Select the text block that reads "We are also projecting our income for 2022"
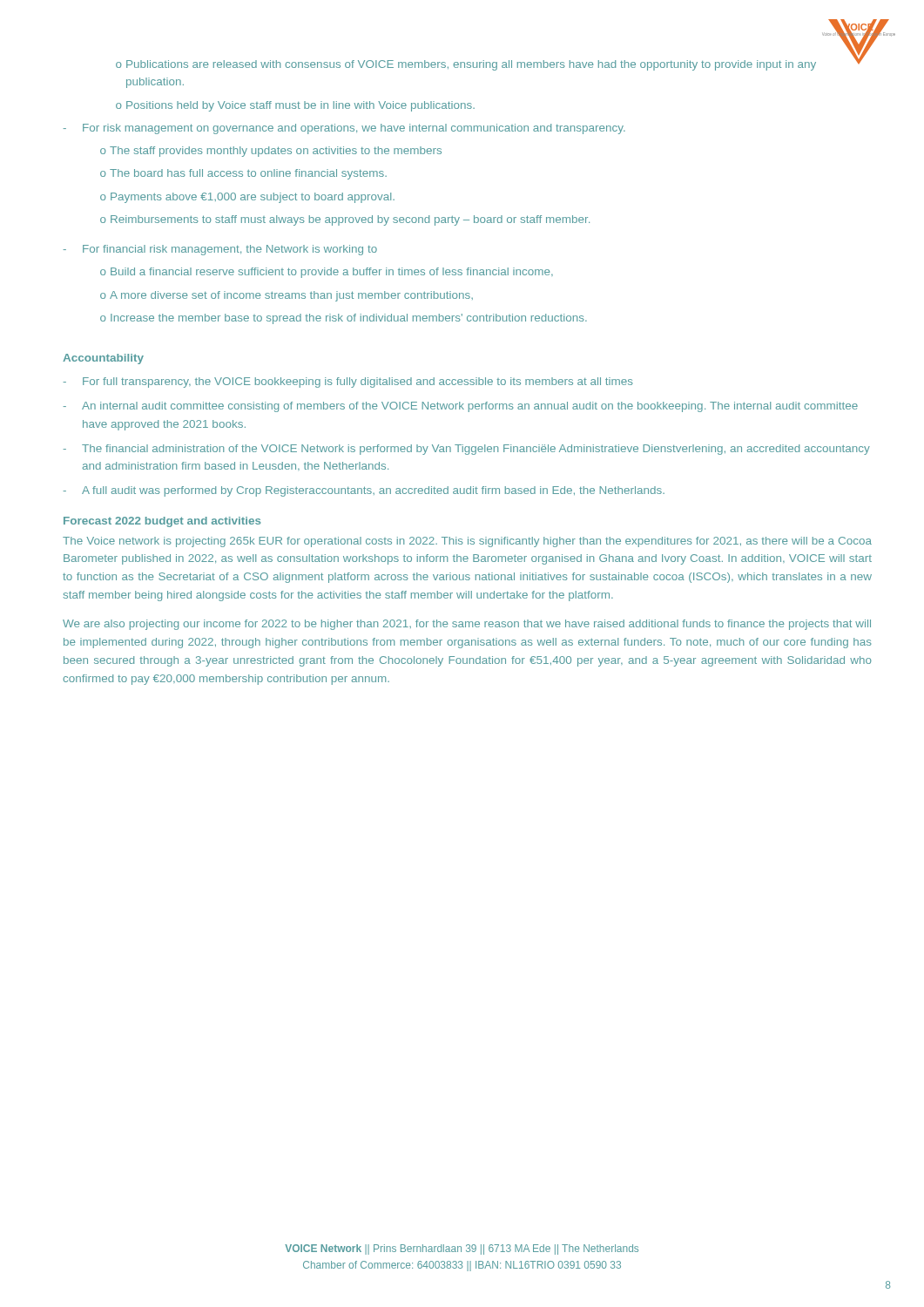This screenshot has height=1307, width=924. (467, 651)
